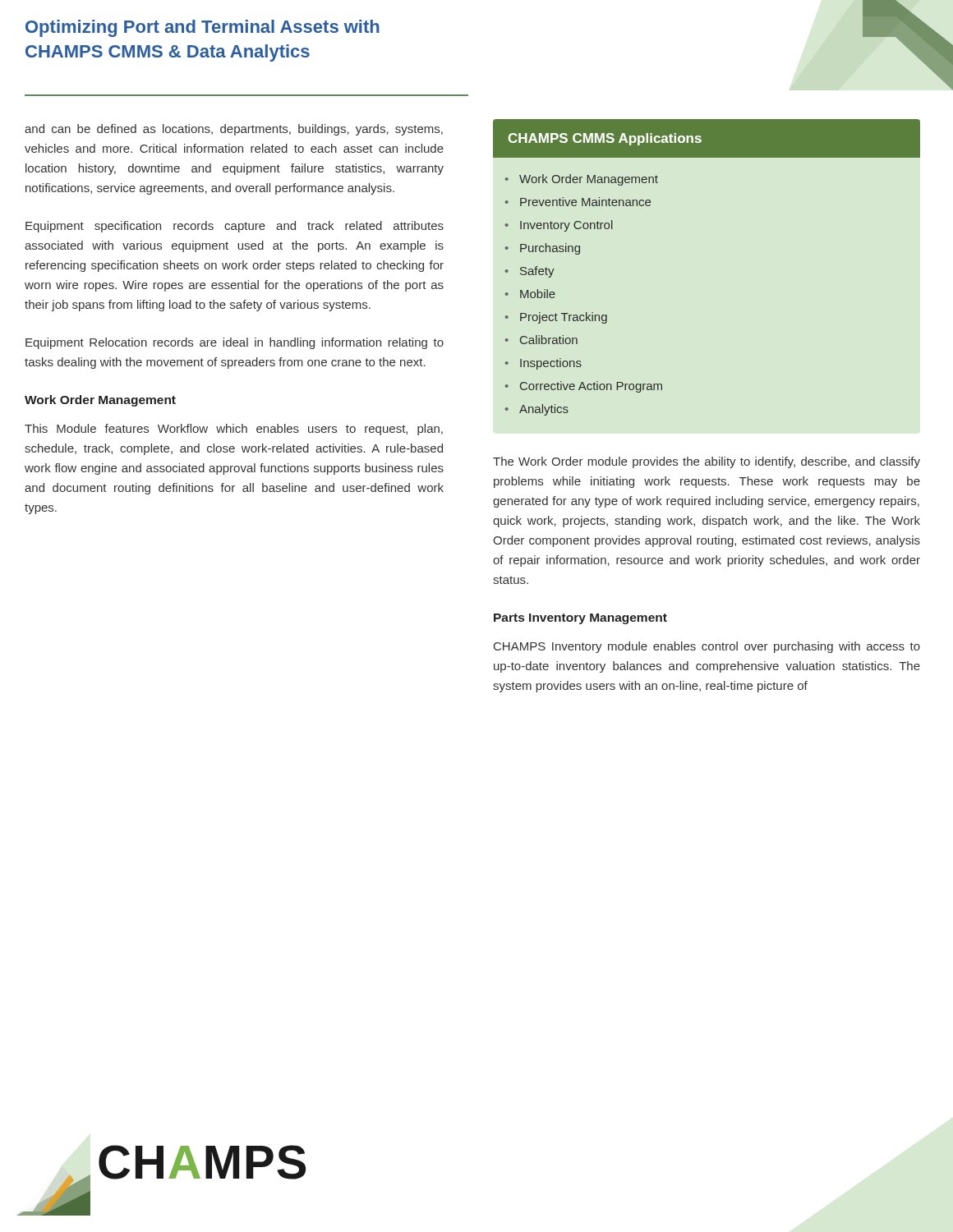The height and width of the screenshot is (1232, 953).
Task: Where does it say "Preventive Maintenance"?
Action: pos(585,202)
